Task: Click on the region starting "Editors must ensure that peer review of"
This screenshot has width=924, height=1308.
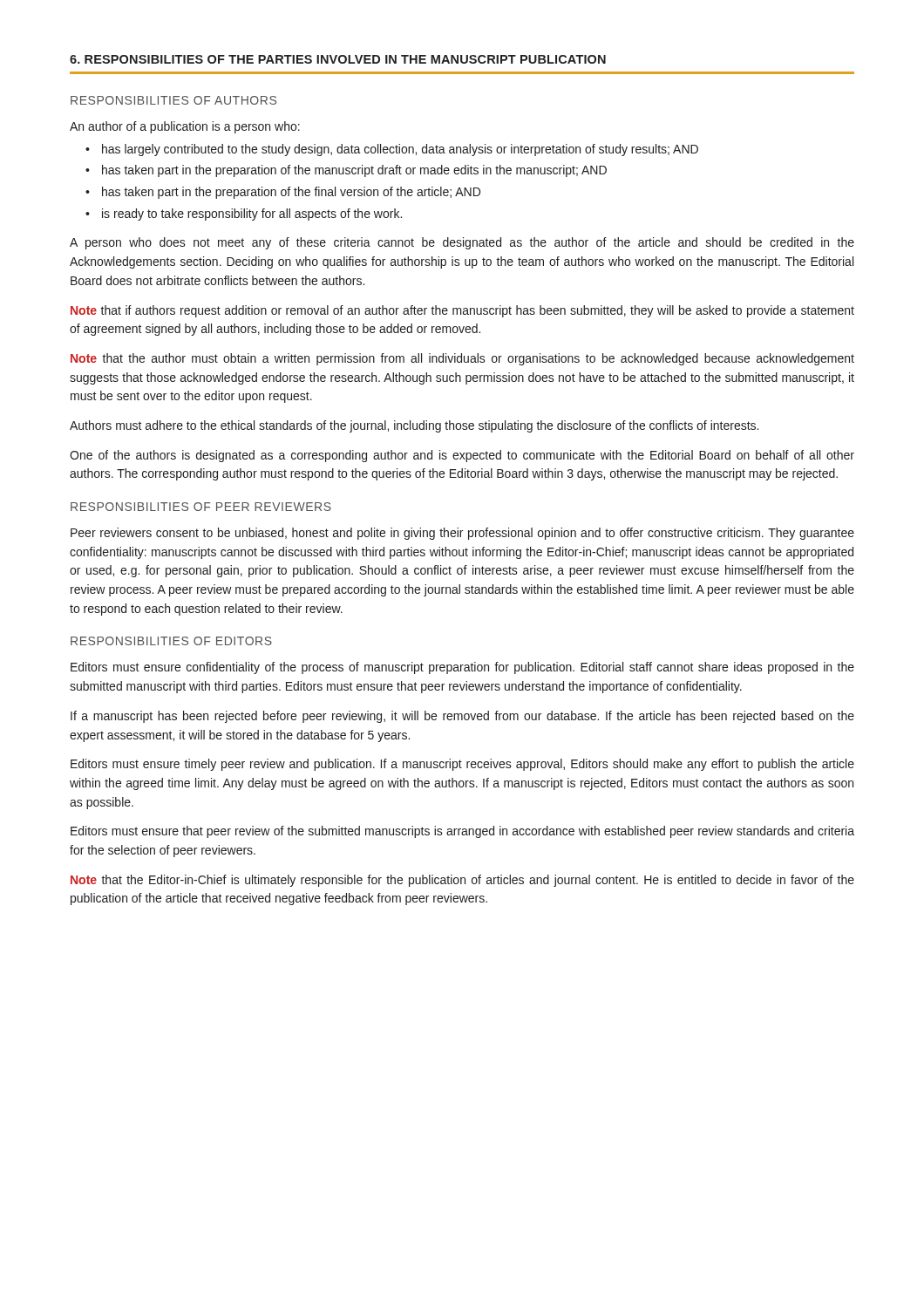Action: click(x=462, y=841)
